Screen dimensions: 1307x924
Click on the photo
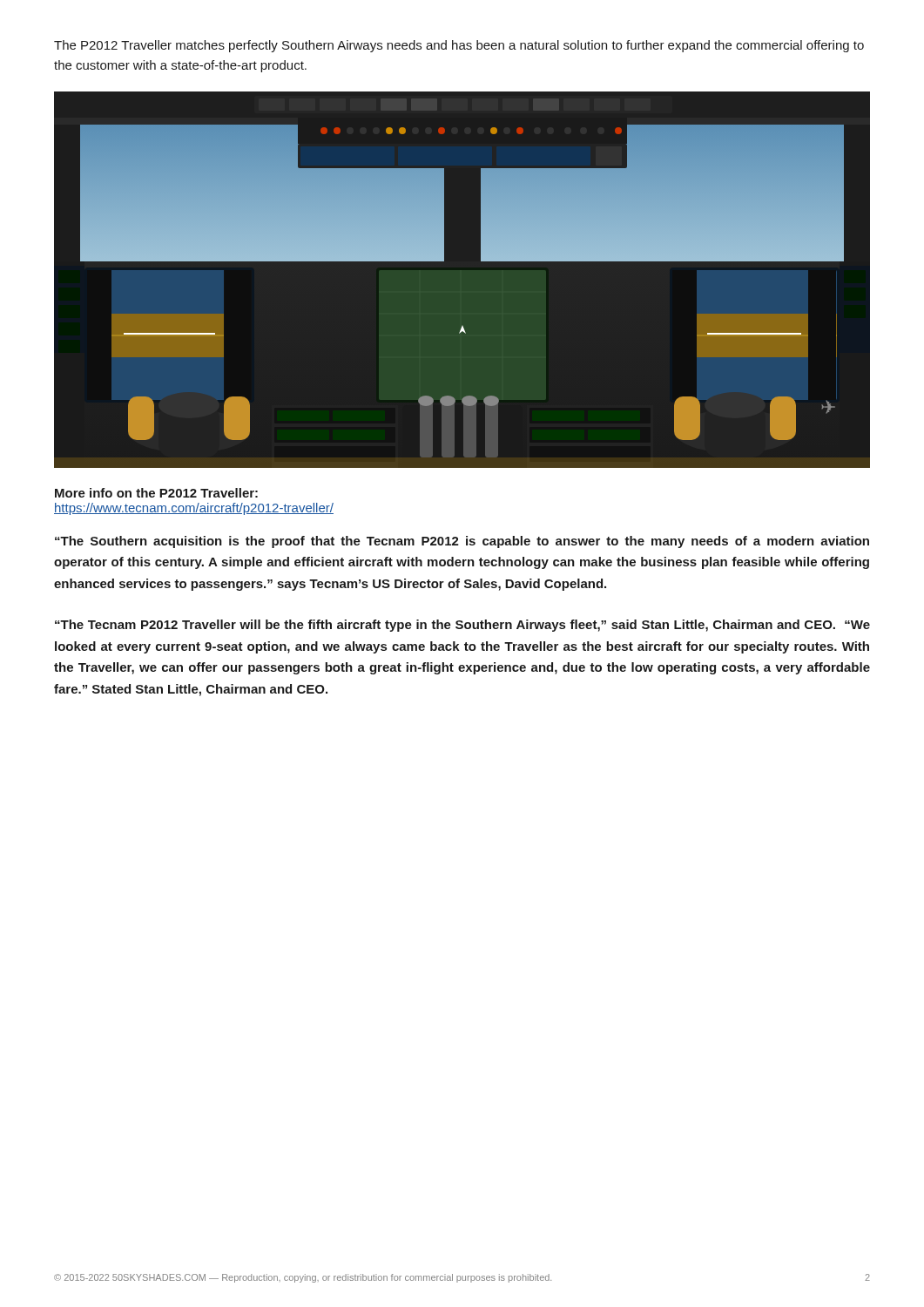point(462,279)
